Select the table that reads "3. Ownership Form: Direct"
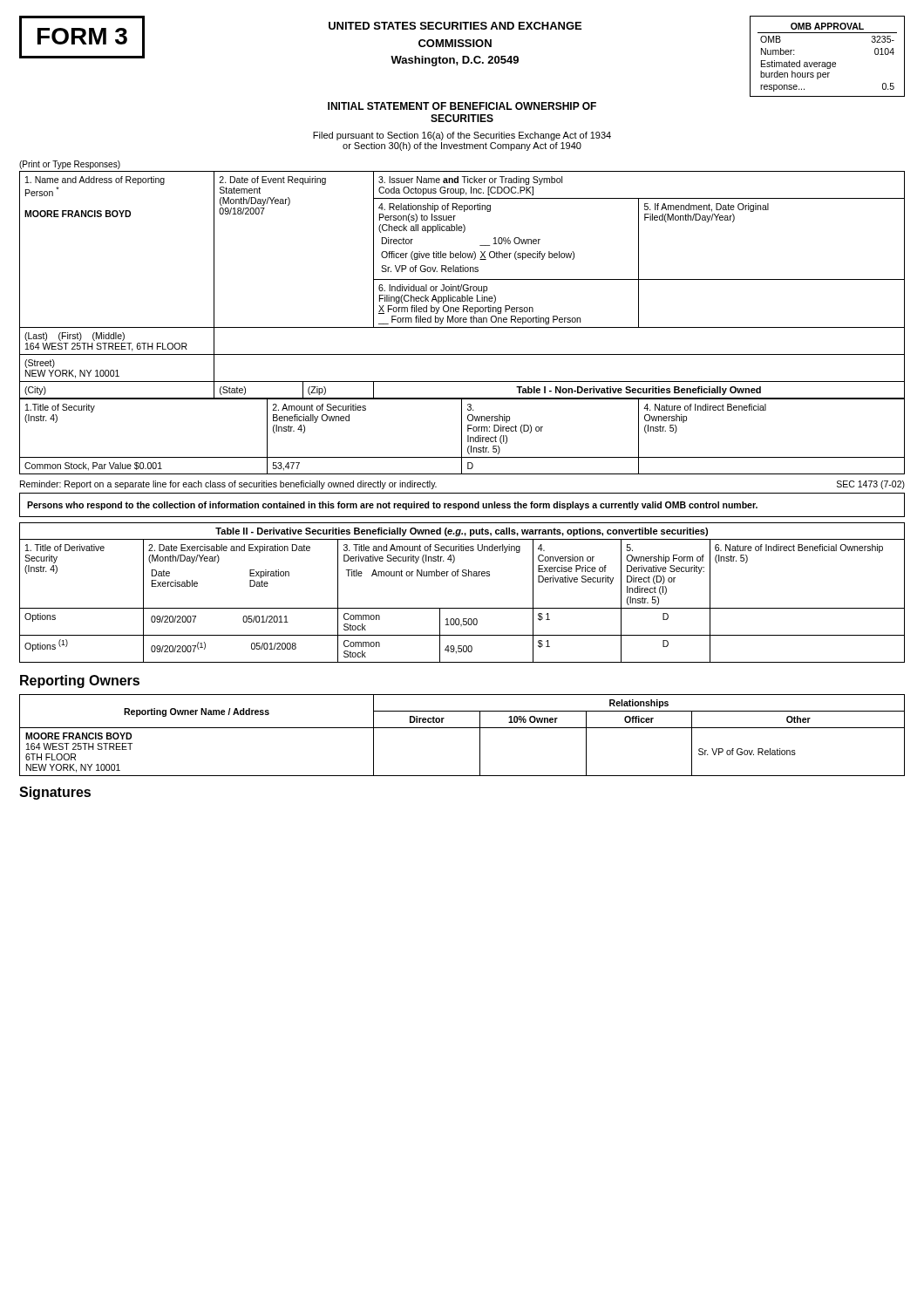 pos(462,436)
